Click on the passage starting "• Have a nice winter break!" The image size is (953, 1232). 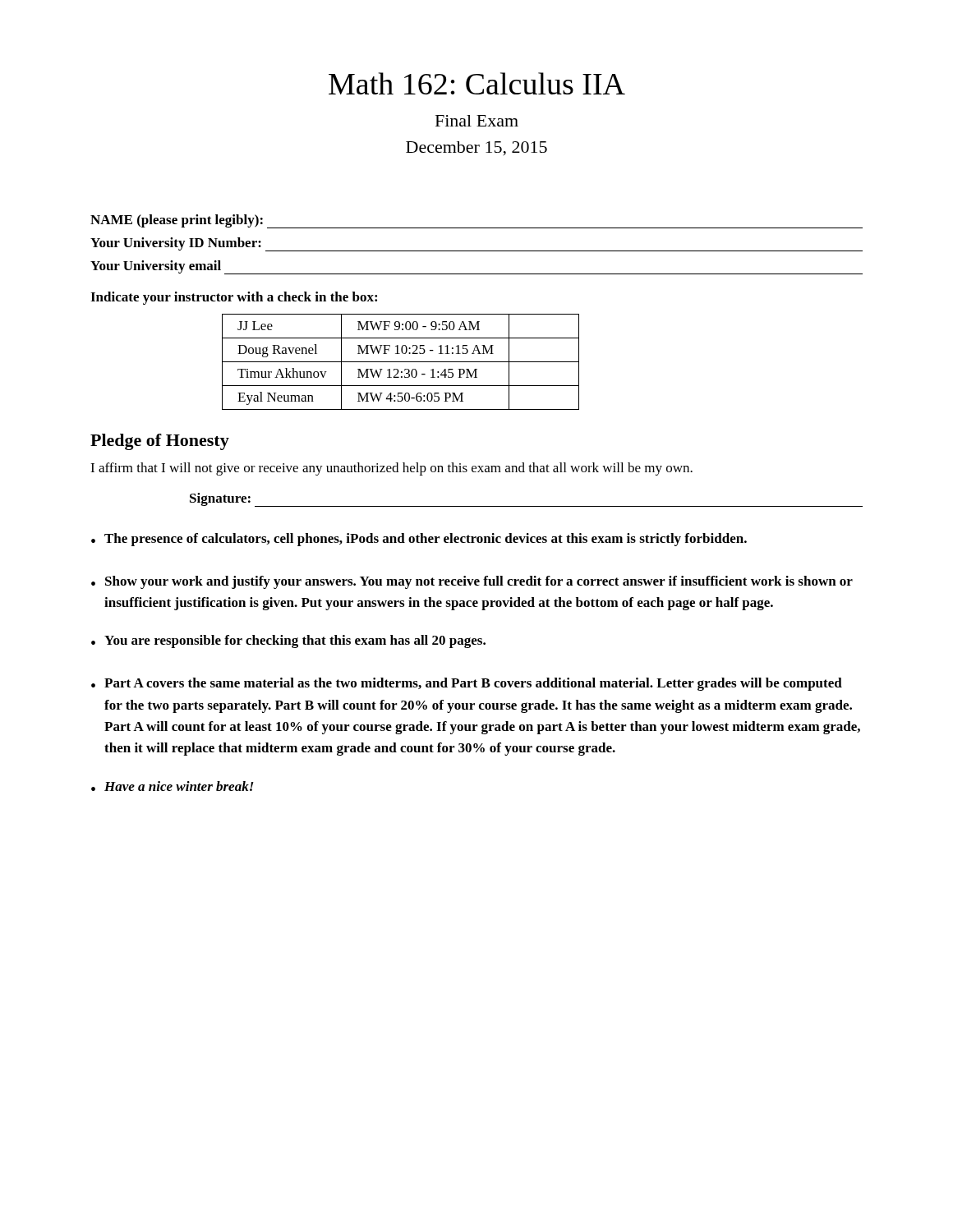[173, 786]
